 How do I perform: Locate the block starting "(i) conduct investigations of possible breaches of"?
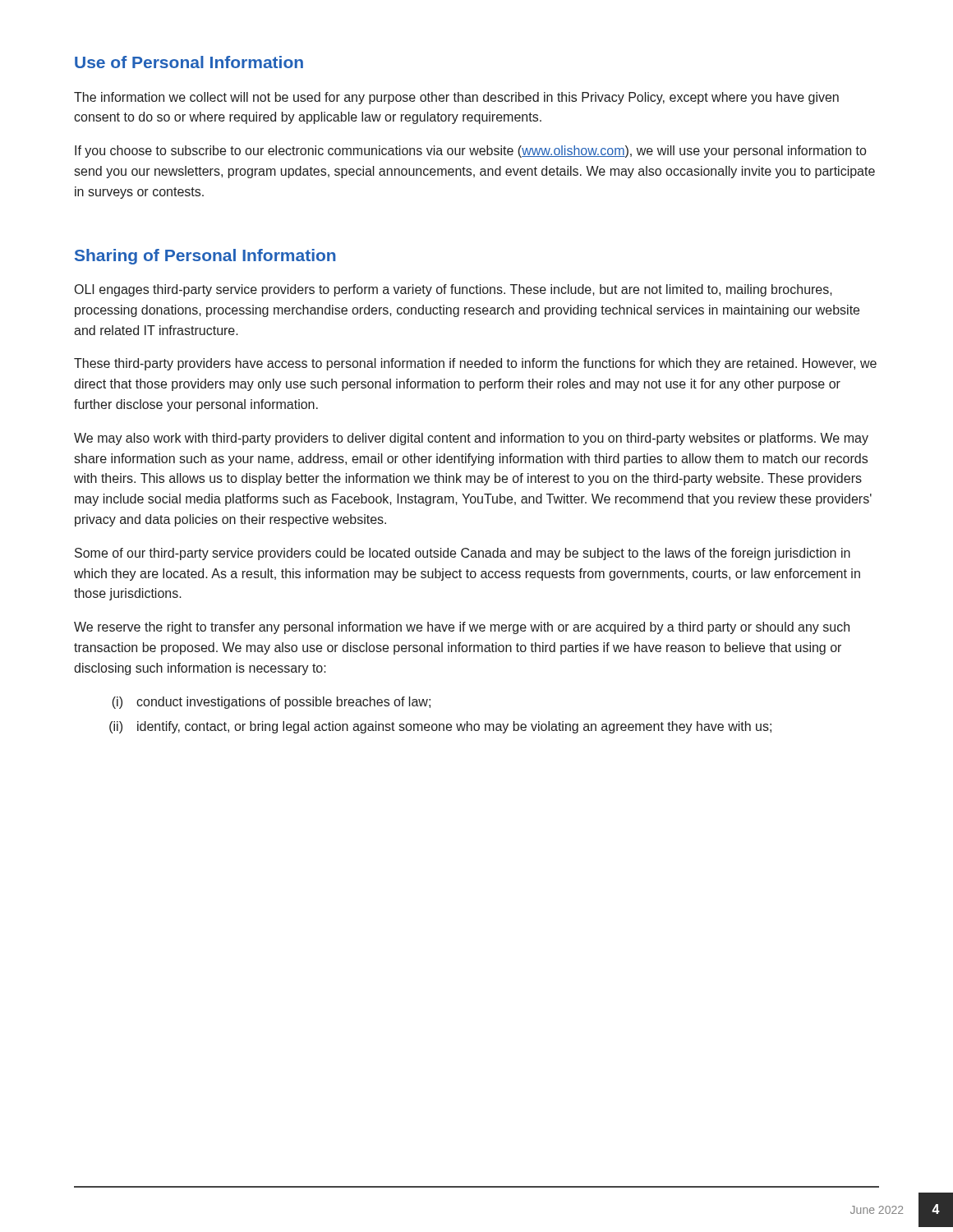click(271, 703)
